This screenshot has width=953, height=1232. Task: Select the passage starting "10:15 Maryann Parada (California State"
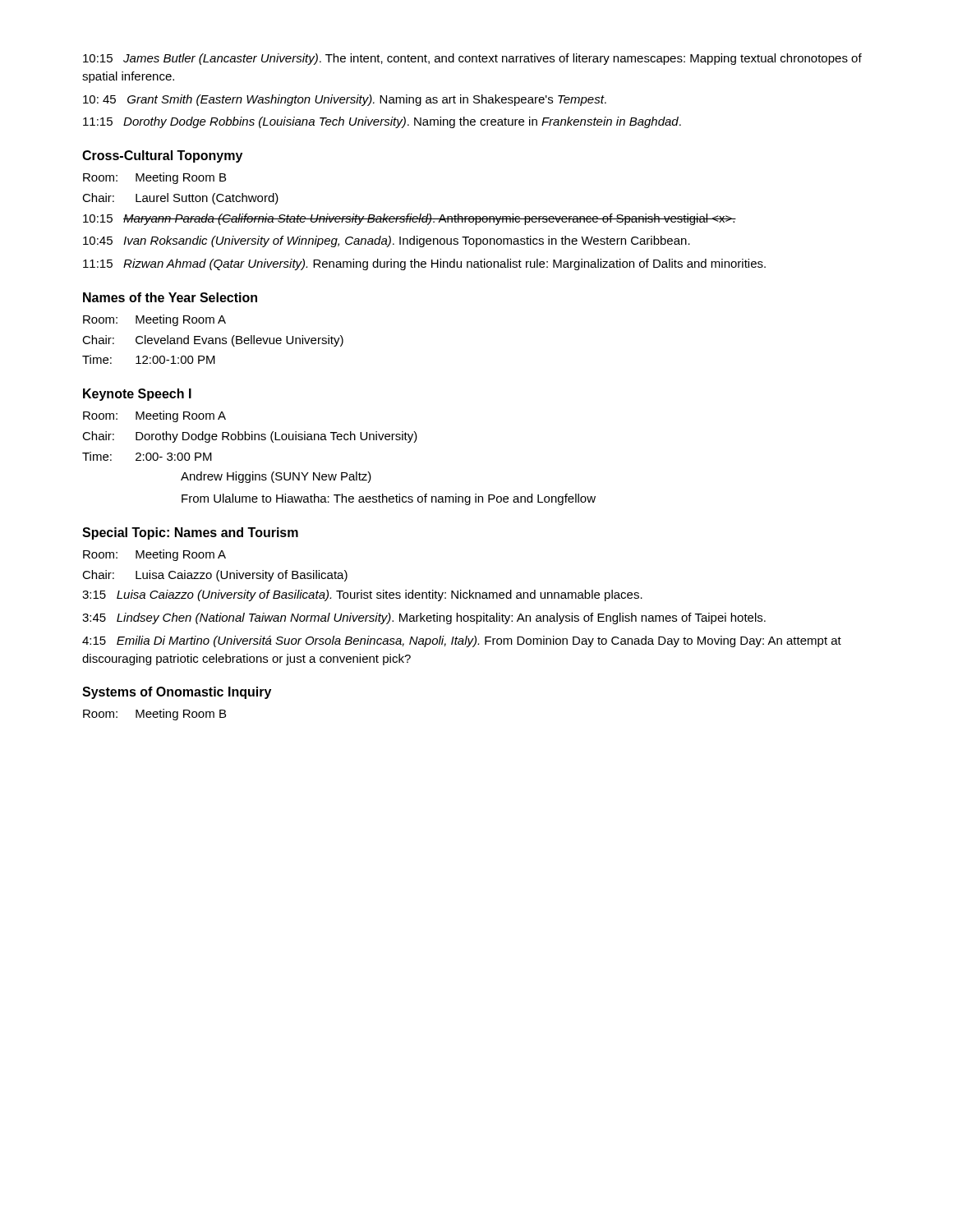click(x=409, y=218)
